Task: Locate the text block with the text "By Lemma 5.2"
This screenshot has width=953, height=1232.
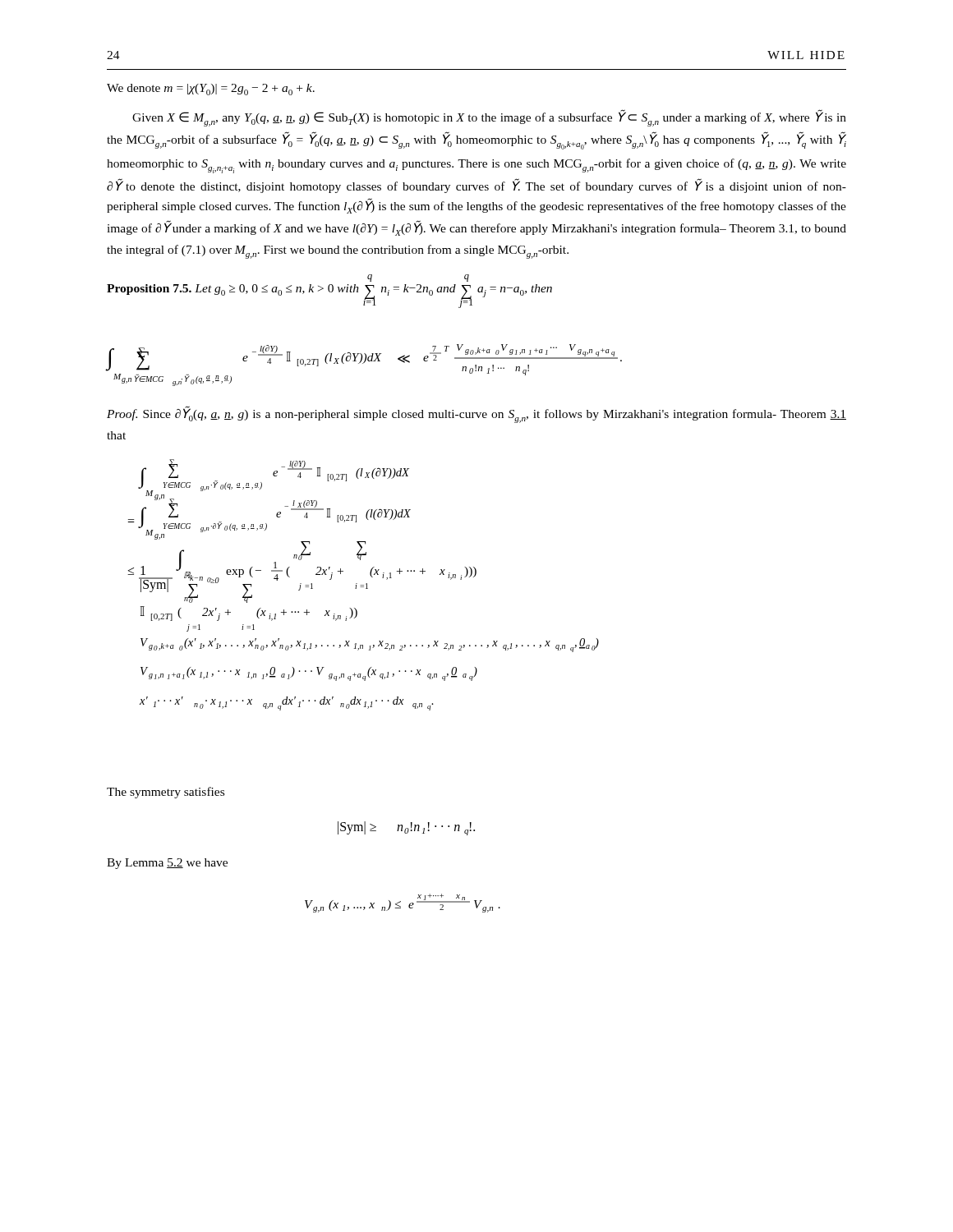Action: coord(167,864)
